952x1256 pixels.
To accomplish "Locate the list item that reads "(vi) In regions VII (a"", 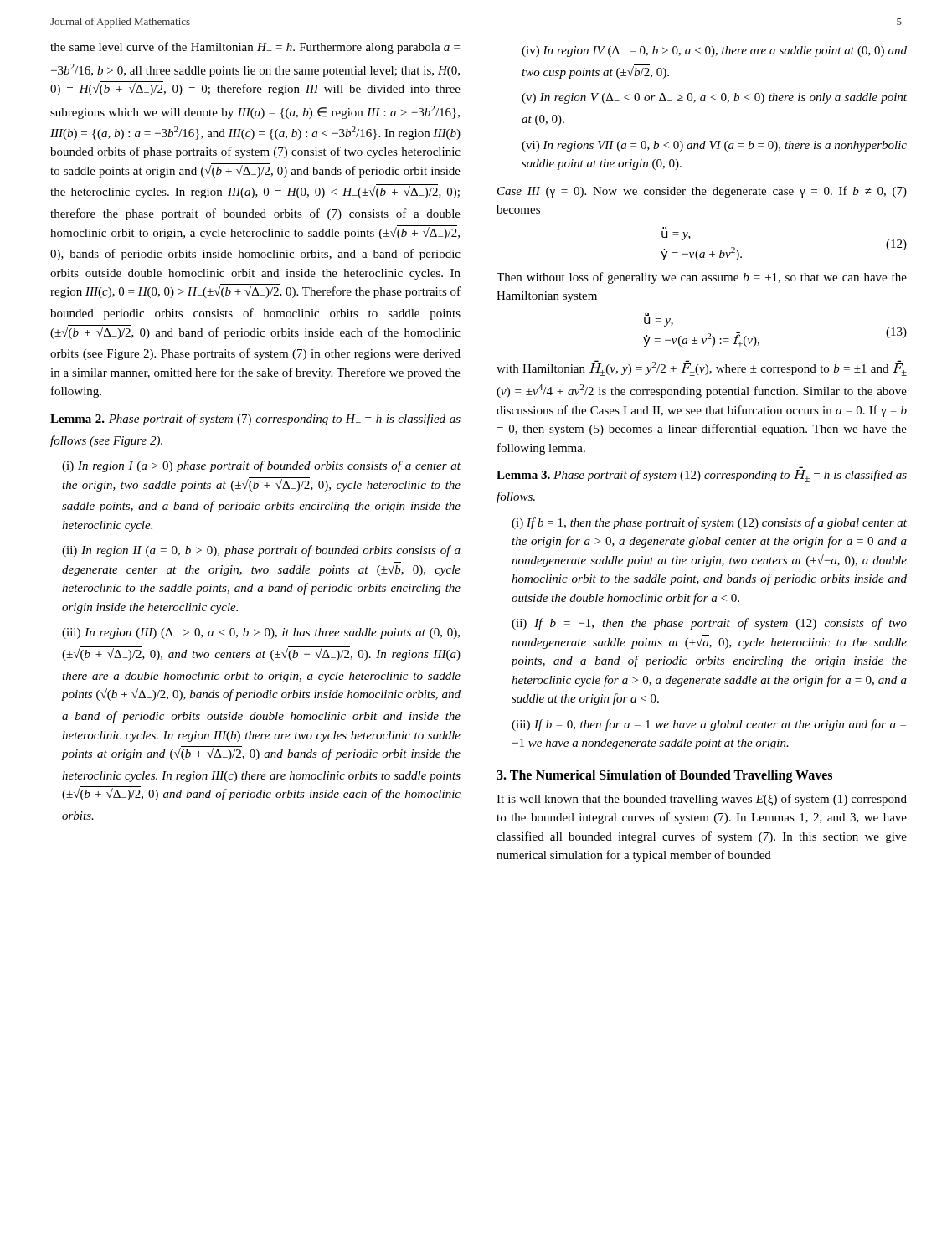I will point(714,154).
